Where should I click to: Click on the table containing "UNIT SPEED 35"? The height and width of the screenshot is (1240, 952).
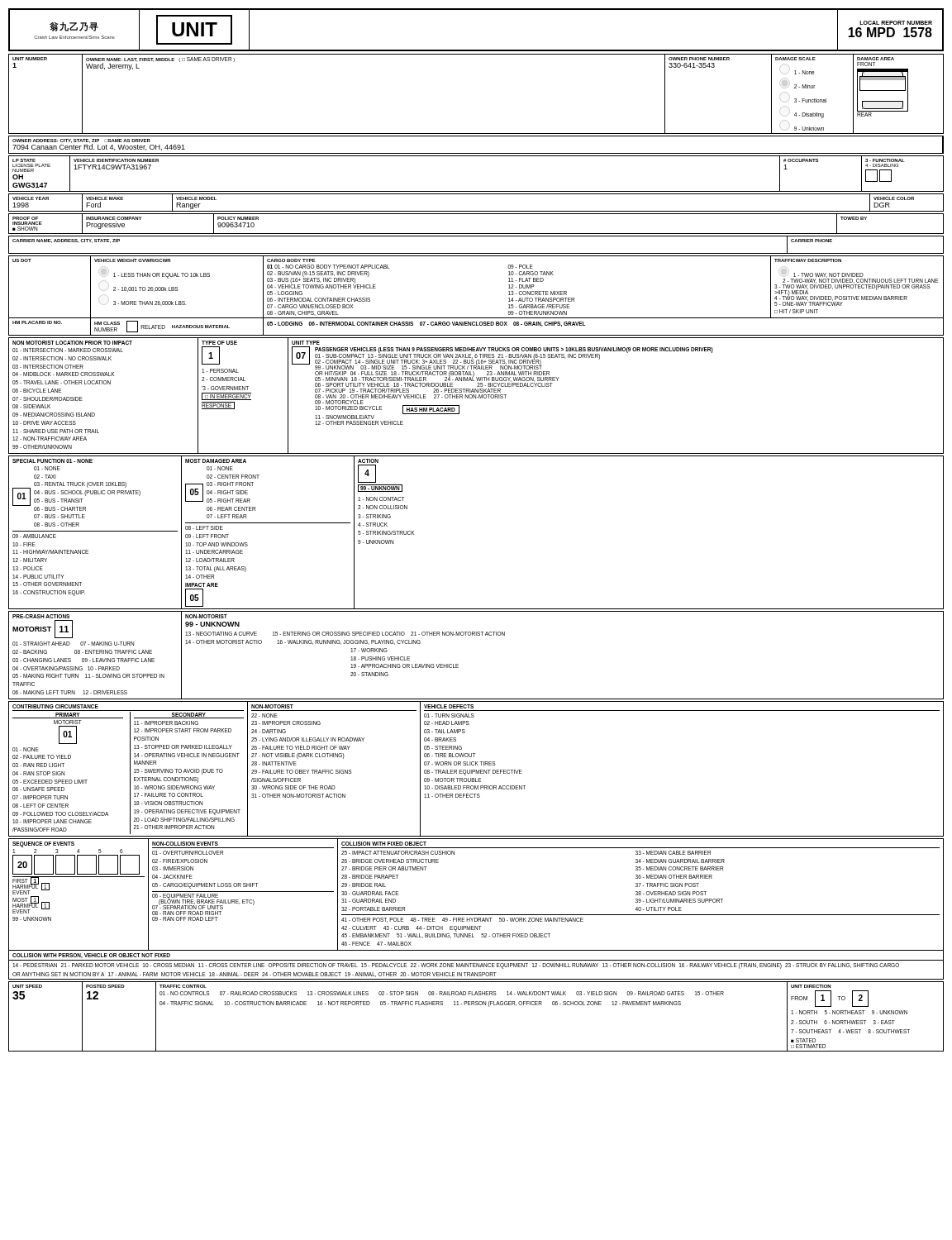click(476, 1016)
